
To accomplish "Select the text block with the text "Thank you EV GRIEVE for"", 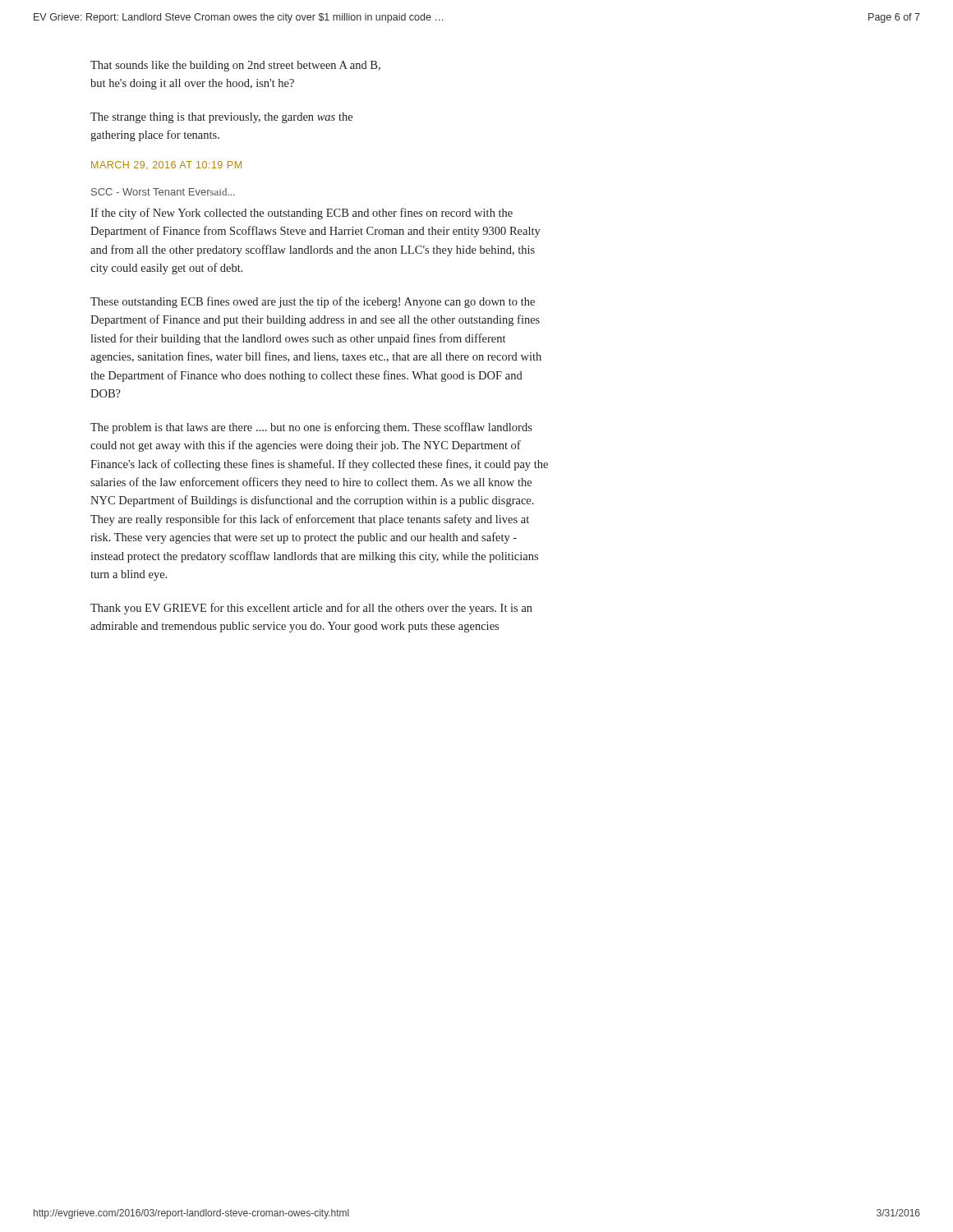I will click(x=311, y=617).
